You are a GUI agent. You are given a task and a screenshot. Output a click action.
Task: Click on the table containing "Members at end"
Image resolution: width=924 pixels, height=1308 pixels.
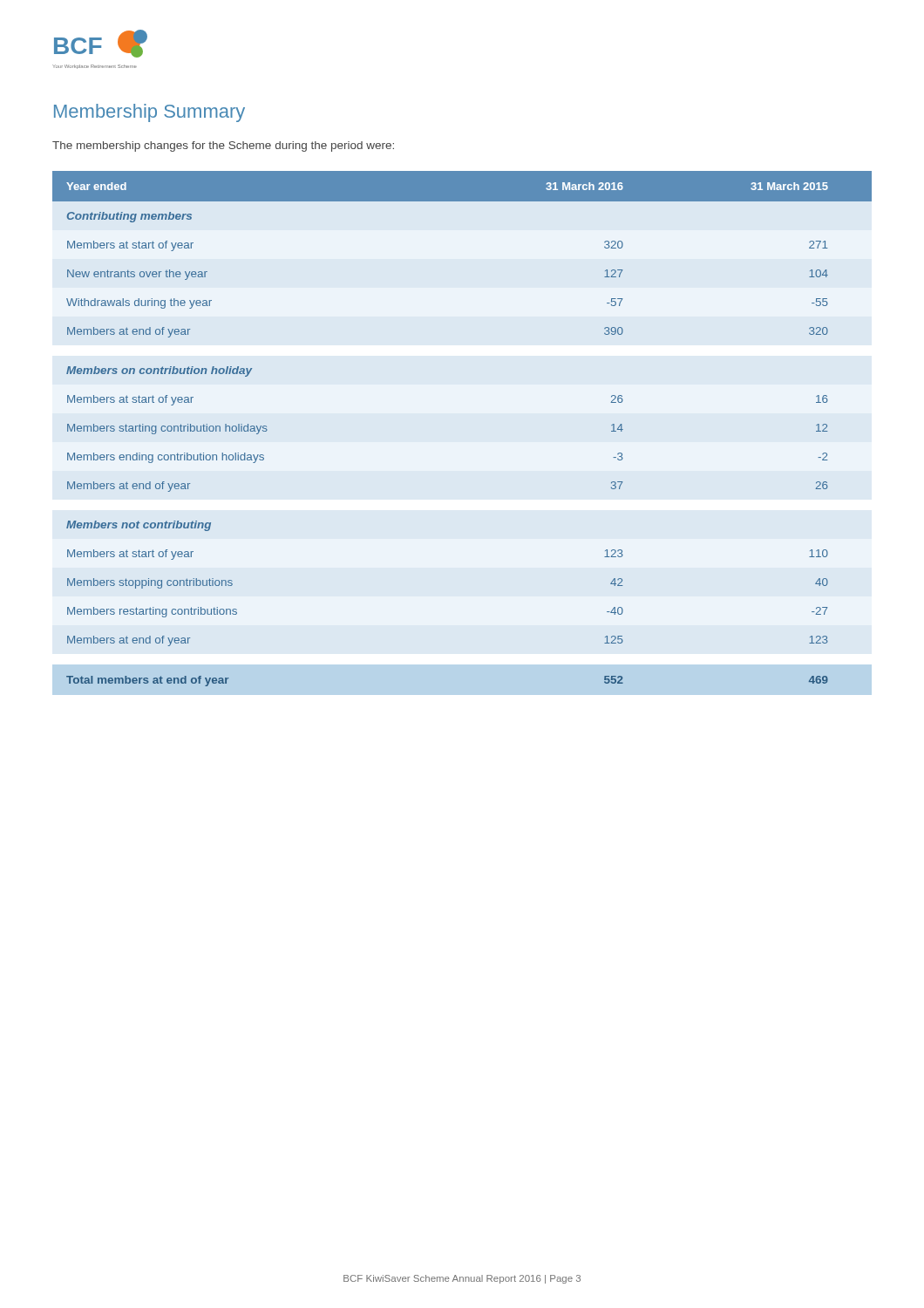pyautogui.click(x=462, y=433)
